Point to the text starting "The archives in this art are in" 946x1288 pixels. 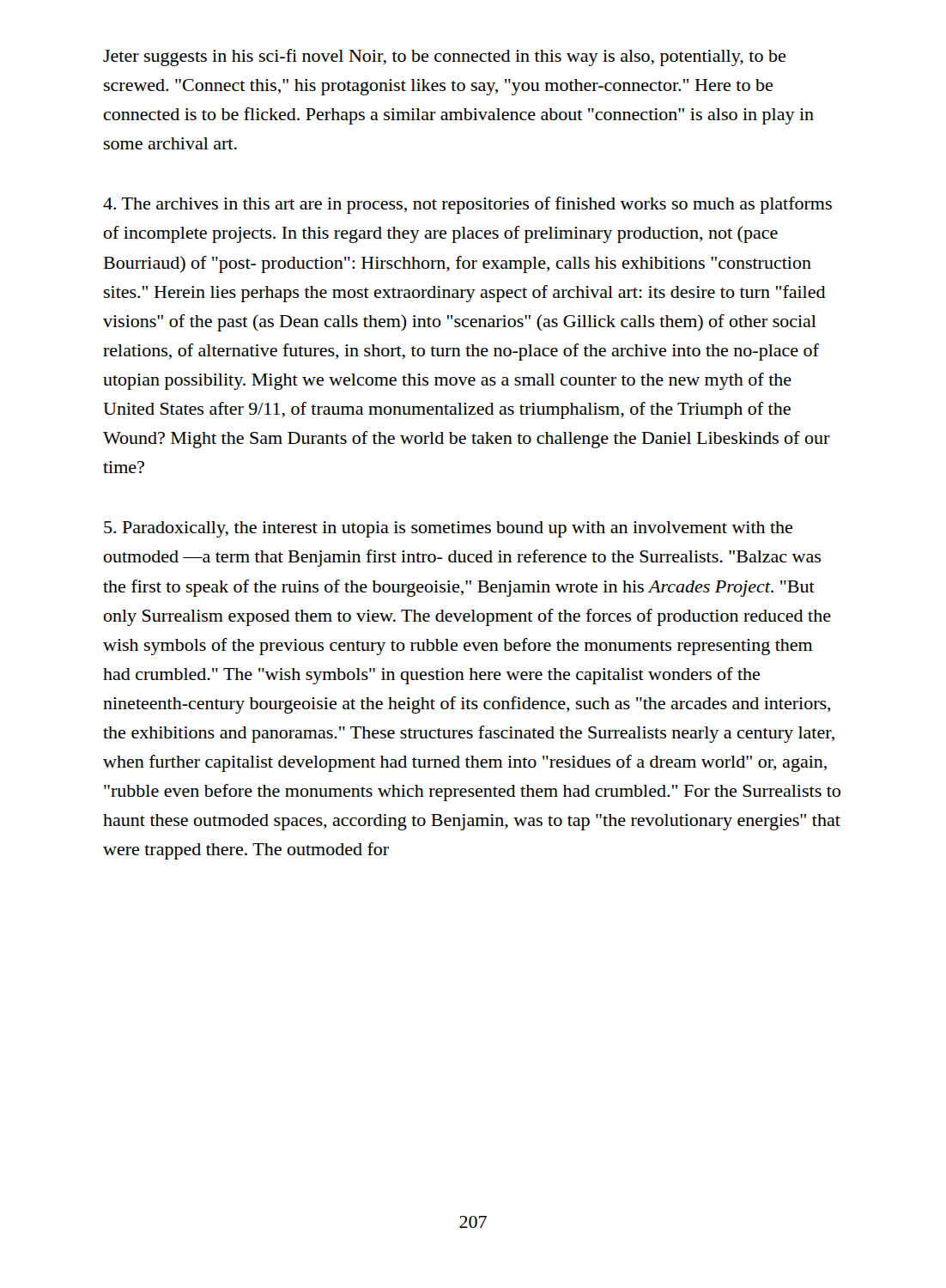(468, 335)
